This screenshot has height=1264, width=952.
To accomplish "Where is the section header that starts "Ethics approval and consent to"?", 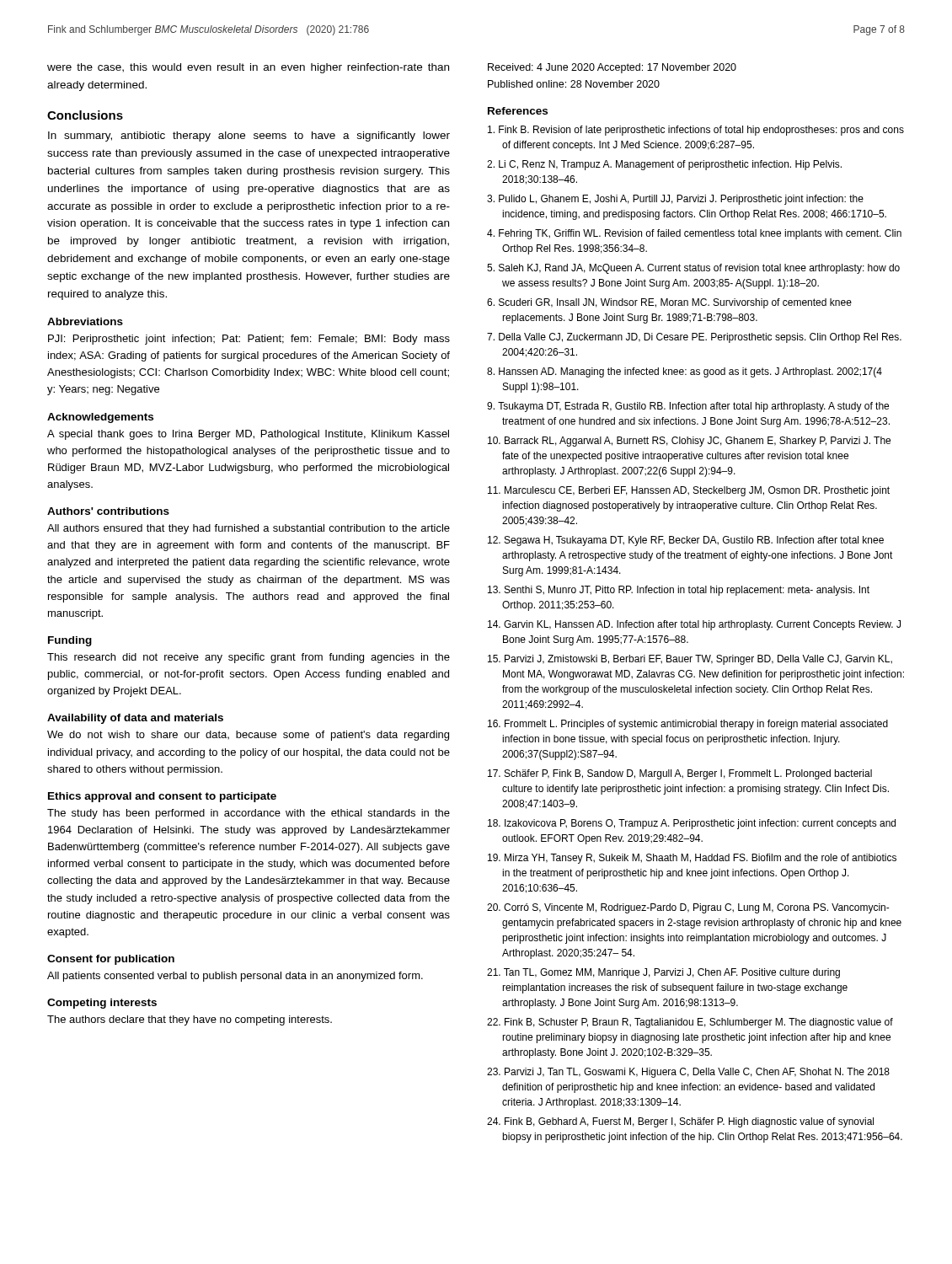I will 249,796.
